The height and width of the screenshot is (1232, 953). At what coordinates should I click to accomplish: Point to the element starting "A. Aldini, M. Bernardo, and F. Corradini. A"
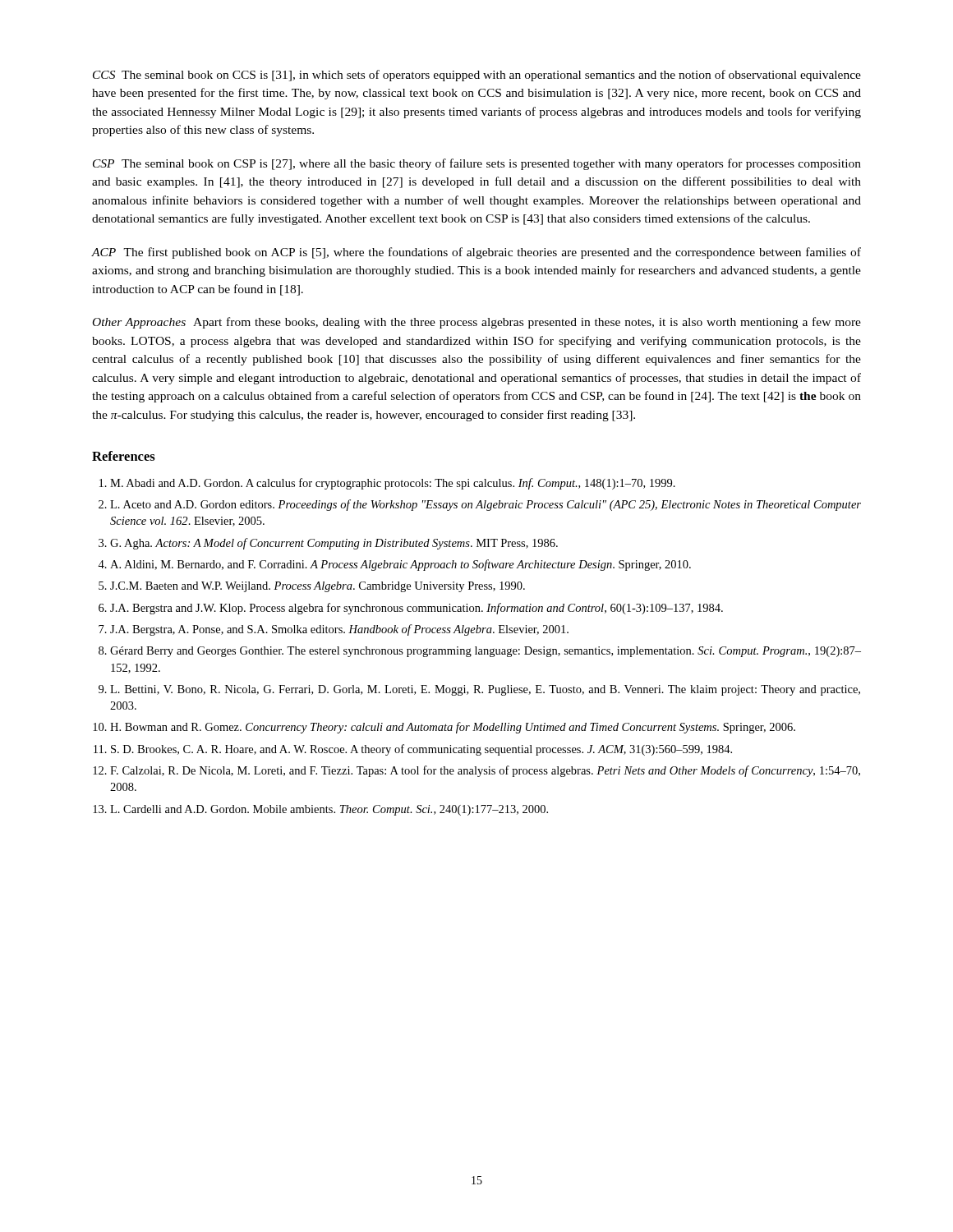[x=401, y=564]
